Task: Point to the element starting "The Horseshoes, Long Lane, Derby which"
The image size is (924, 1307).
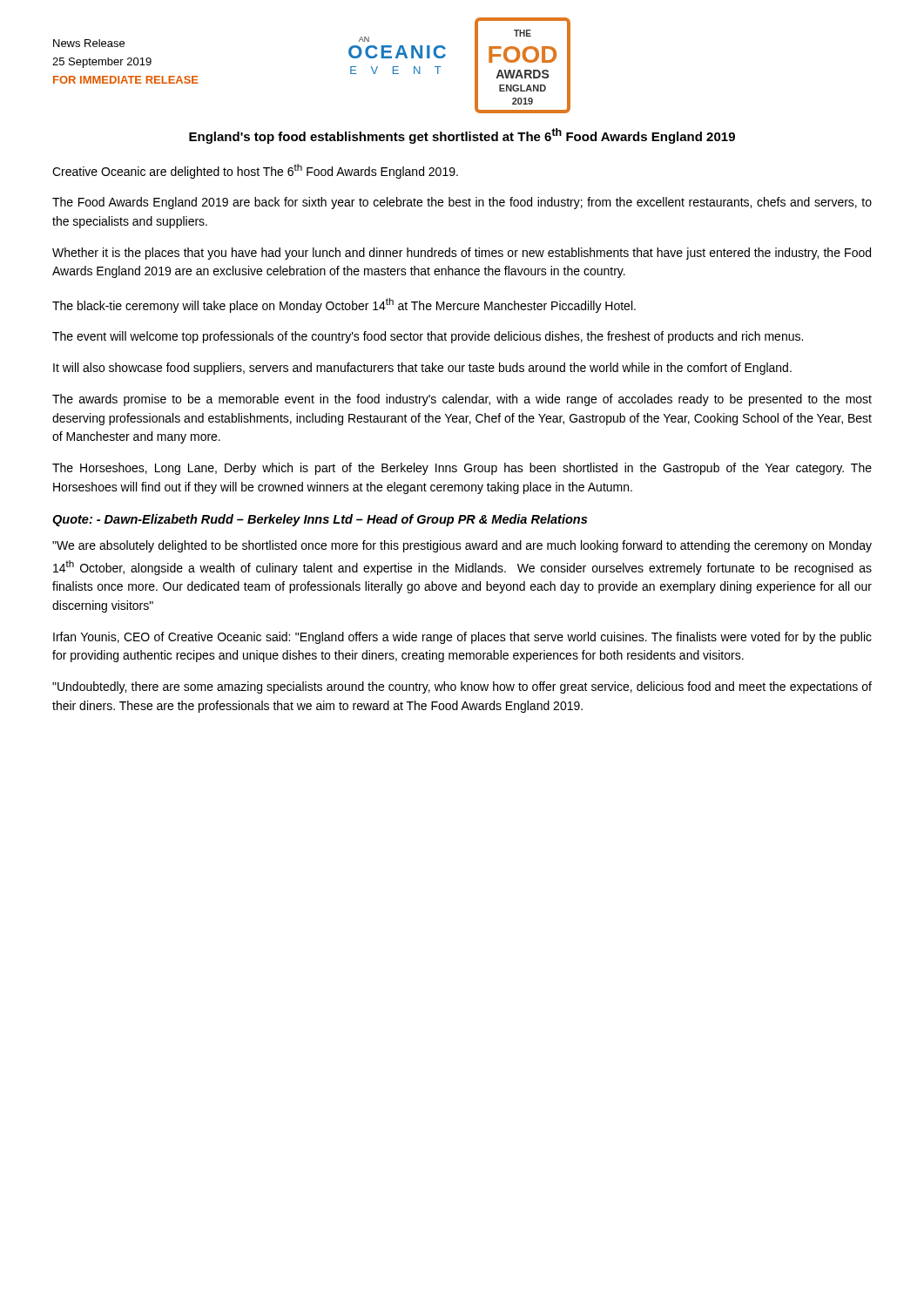Action: coord(462,477)
